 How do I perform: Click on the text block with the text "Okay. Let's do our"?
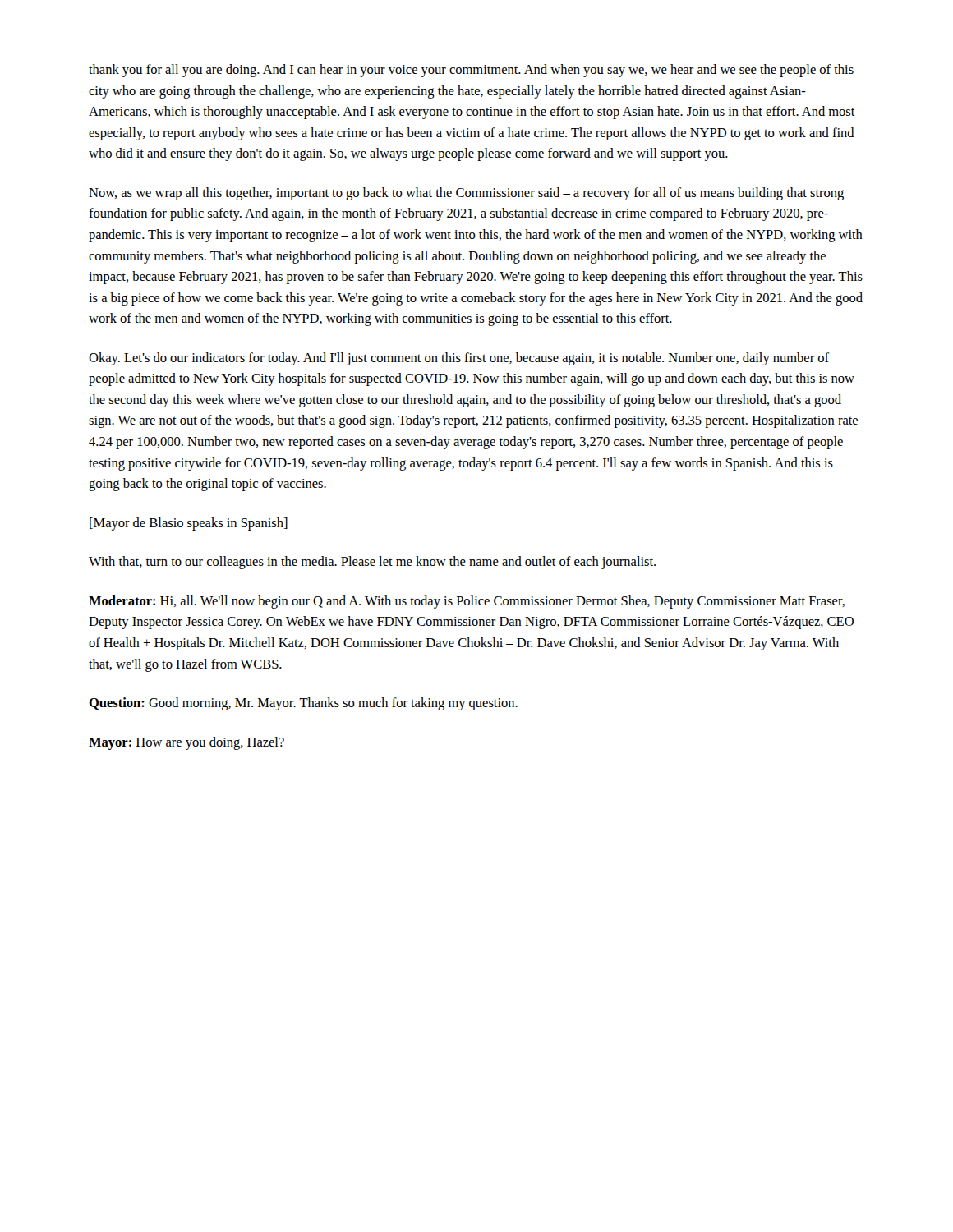click(x=473, y=420)
